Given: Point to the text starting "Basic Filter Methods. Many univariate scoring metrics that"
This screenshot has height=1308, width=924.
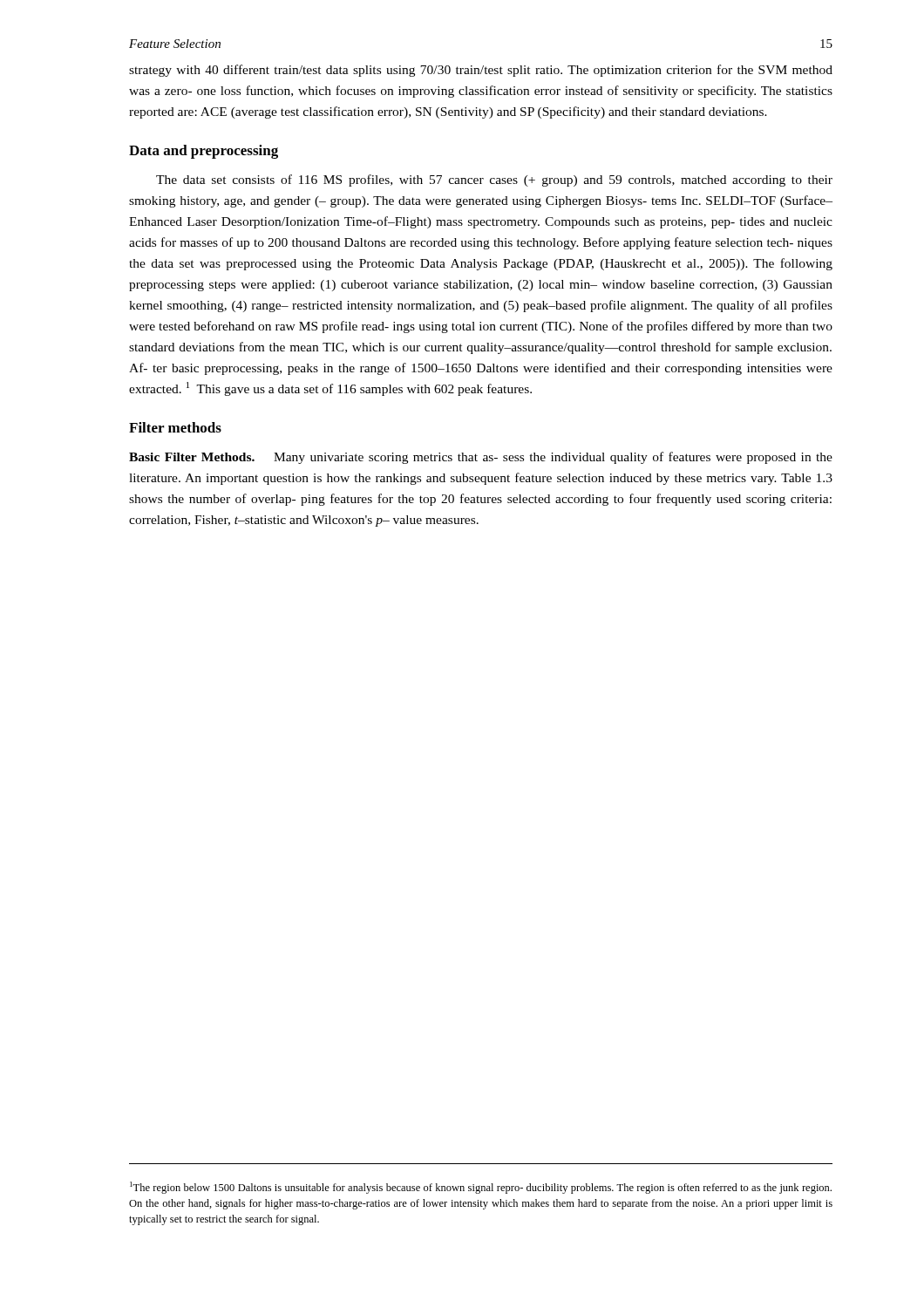Looking at the screenshot, I should [481, 488].
